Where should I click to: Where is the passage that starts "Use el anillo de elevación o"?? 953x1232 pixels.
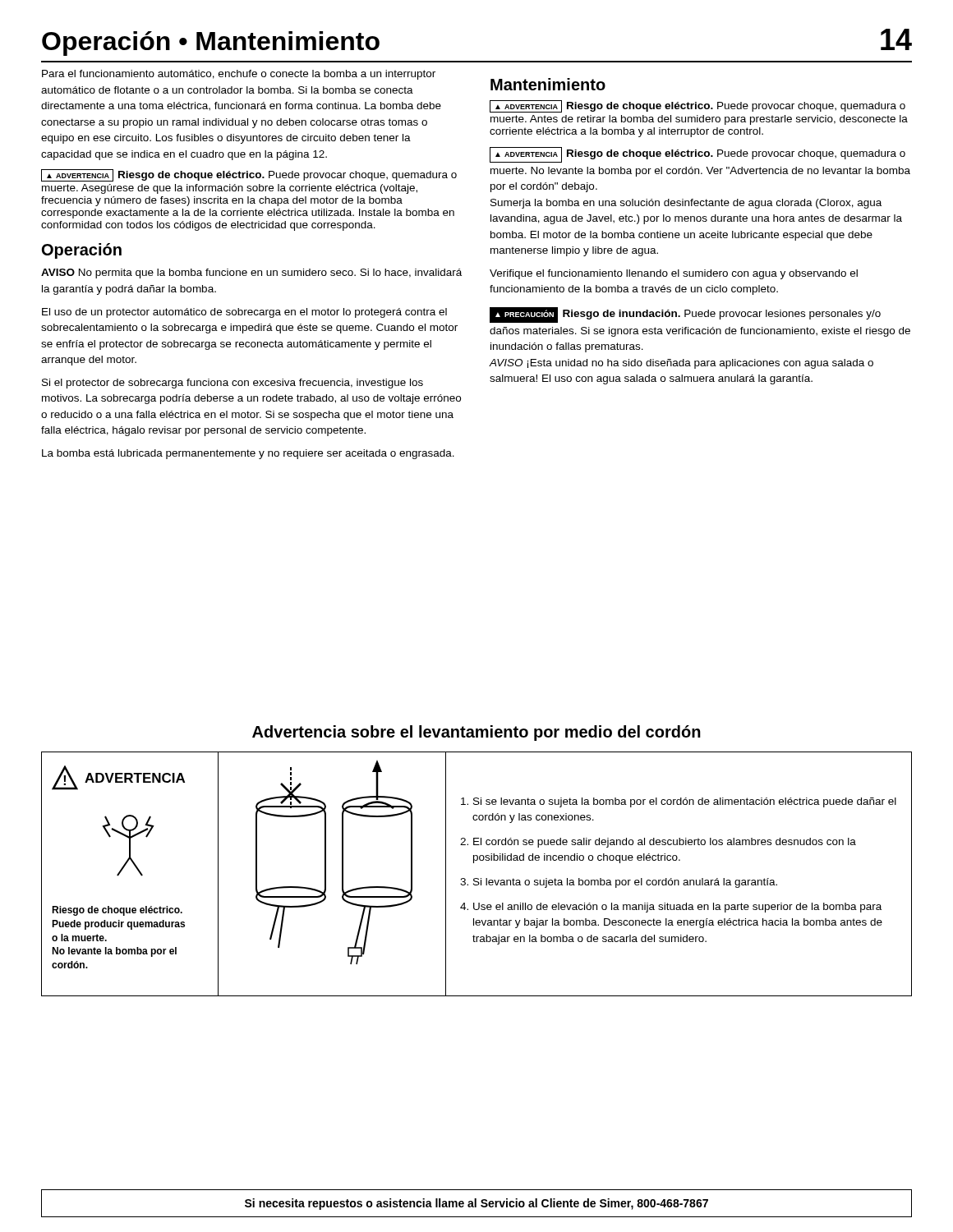677,922
